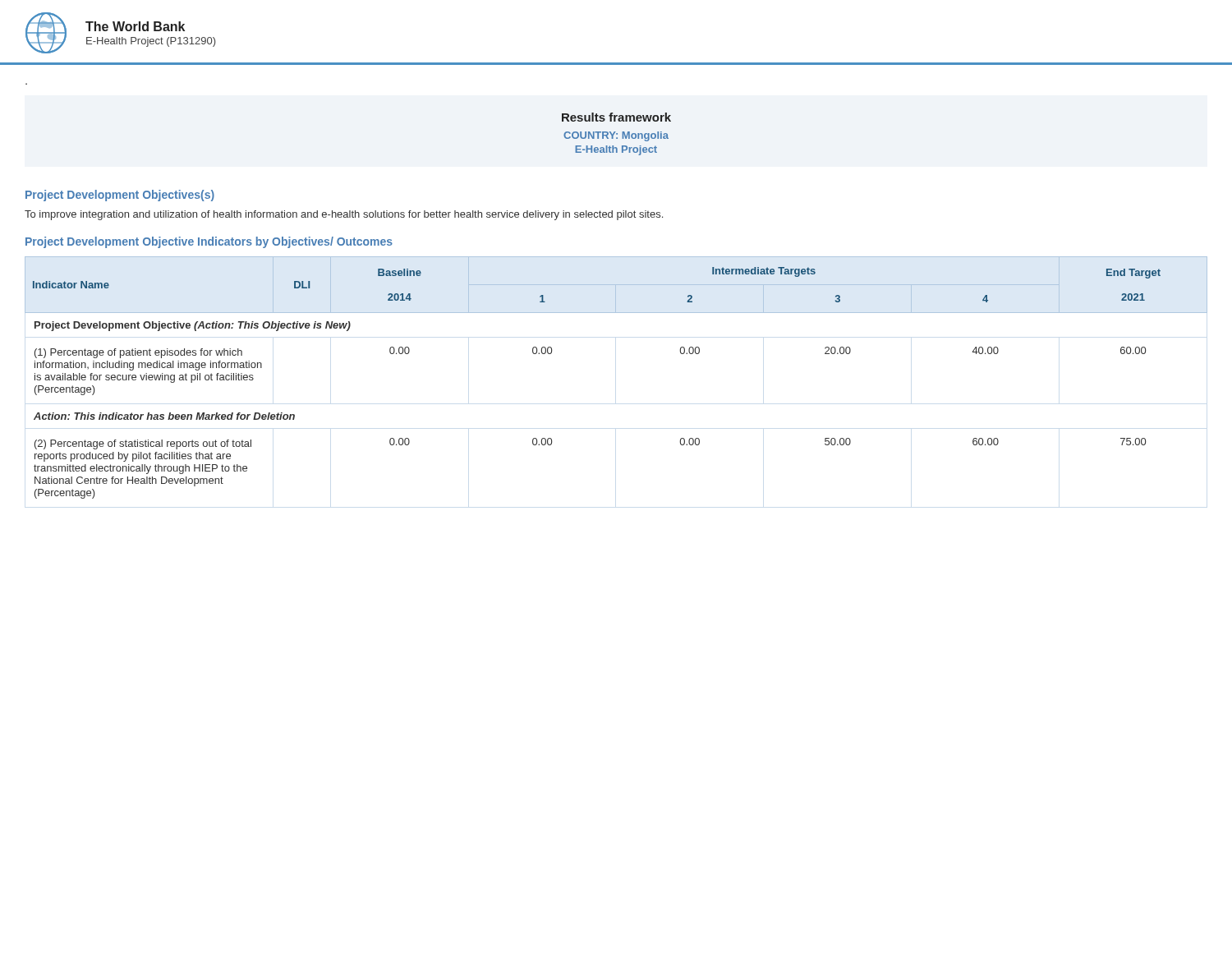Click on the table containing "Baseline 2014"
This screenshot has width=1232, height=953.
click(616, 382)
